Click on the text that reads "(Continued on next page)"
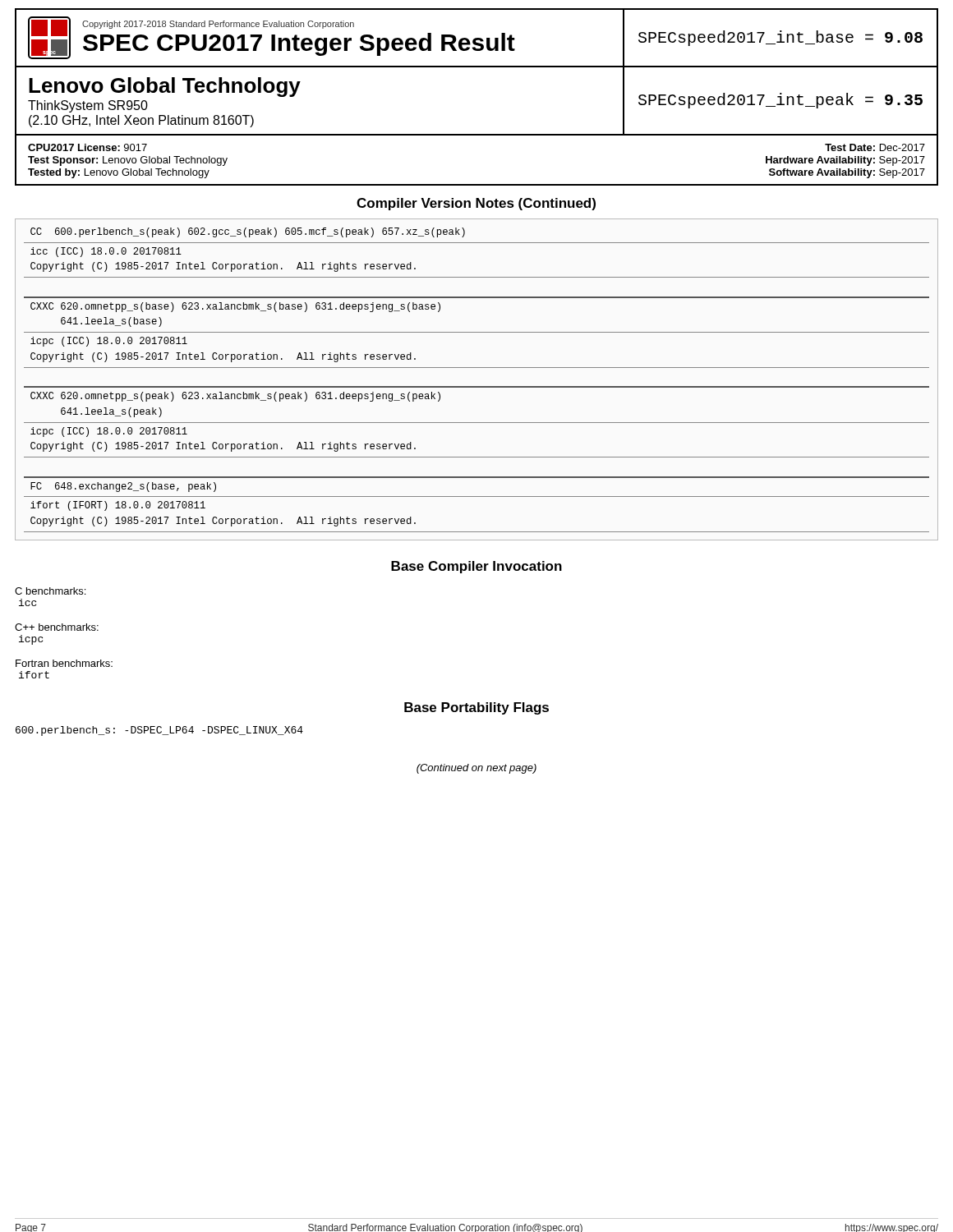Image resolution: width=953 pixels, height=1232 pixels. (x=476, y=767)
